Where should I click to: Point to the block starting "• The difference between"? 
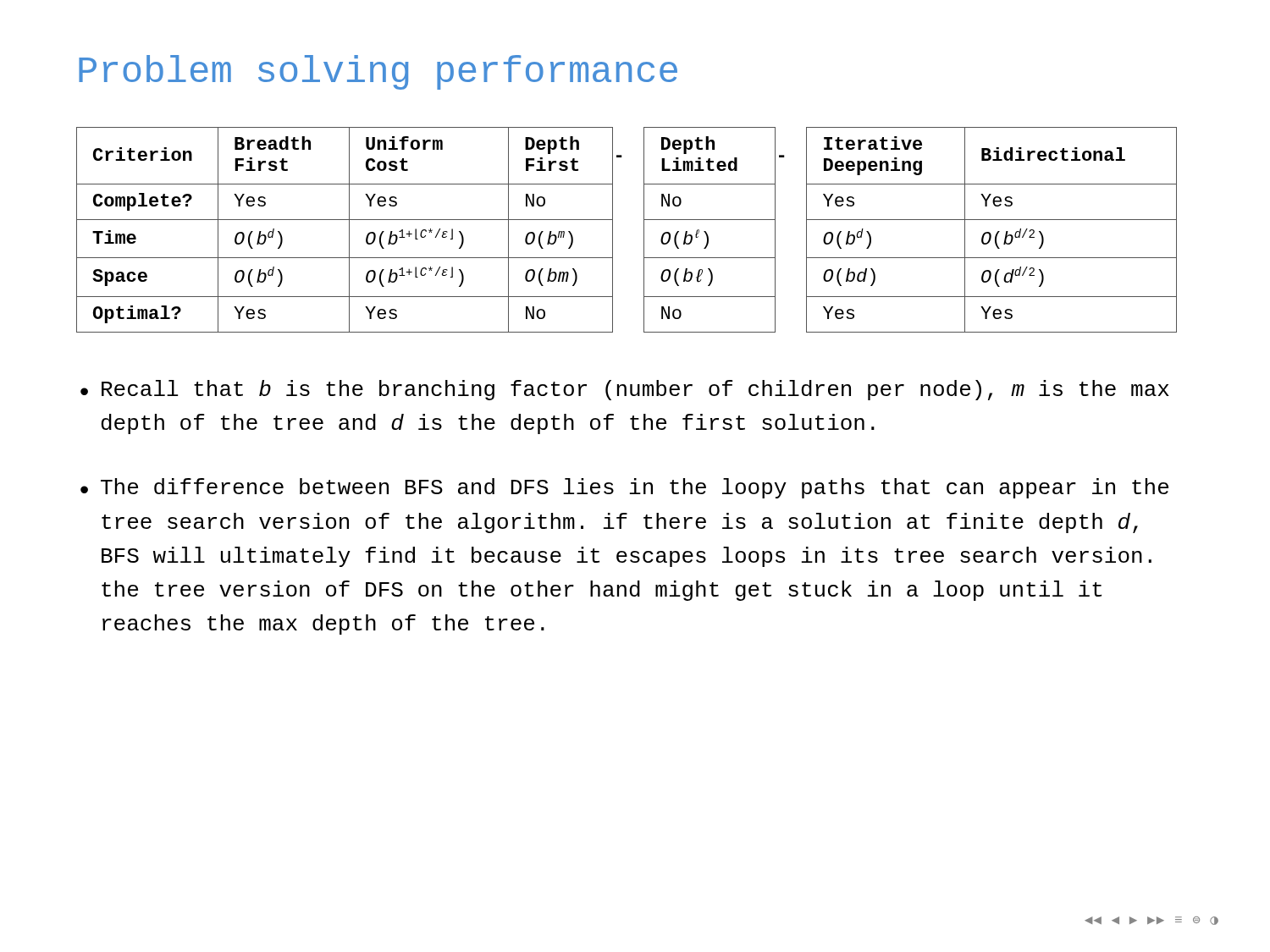[x=635, y=557]
